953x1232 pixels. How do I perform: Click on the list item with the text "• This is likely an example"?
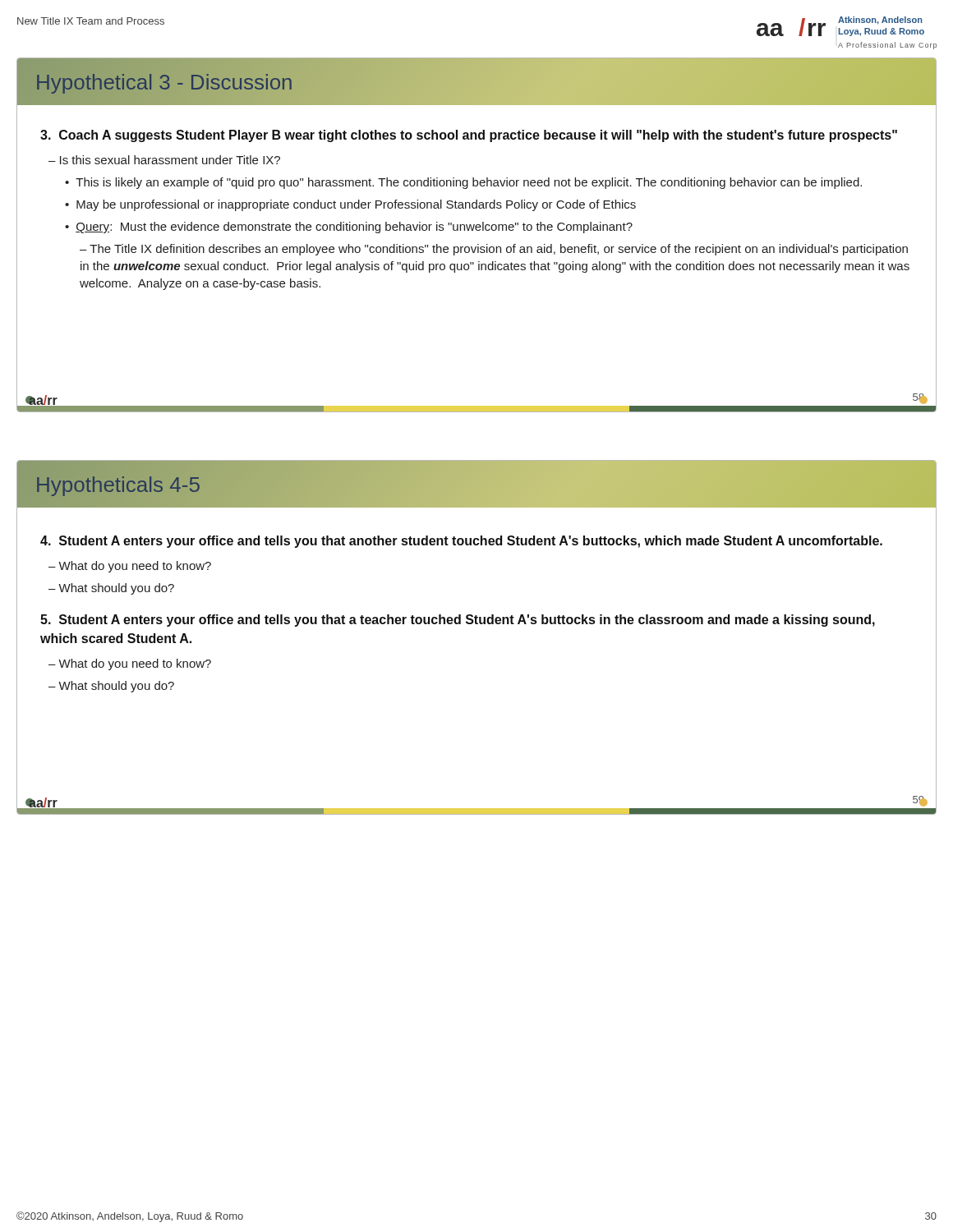464,182
